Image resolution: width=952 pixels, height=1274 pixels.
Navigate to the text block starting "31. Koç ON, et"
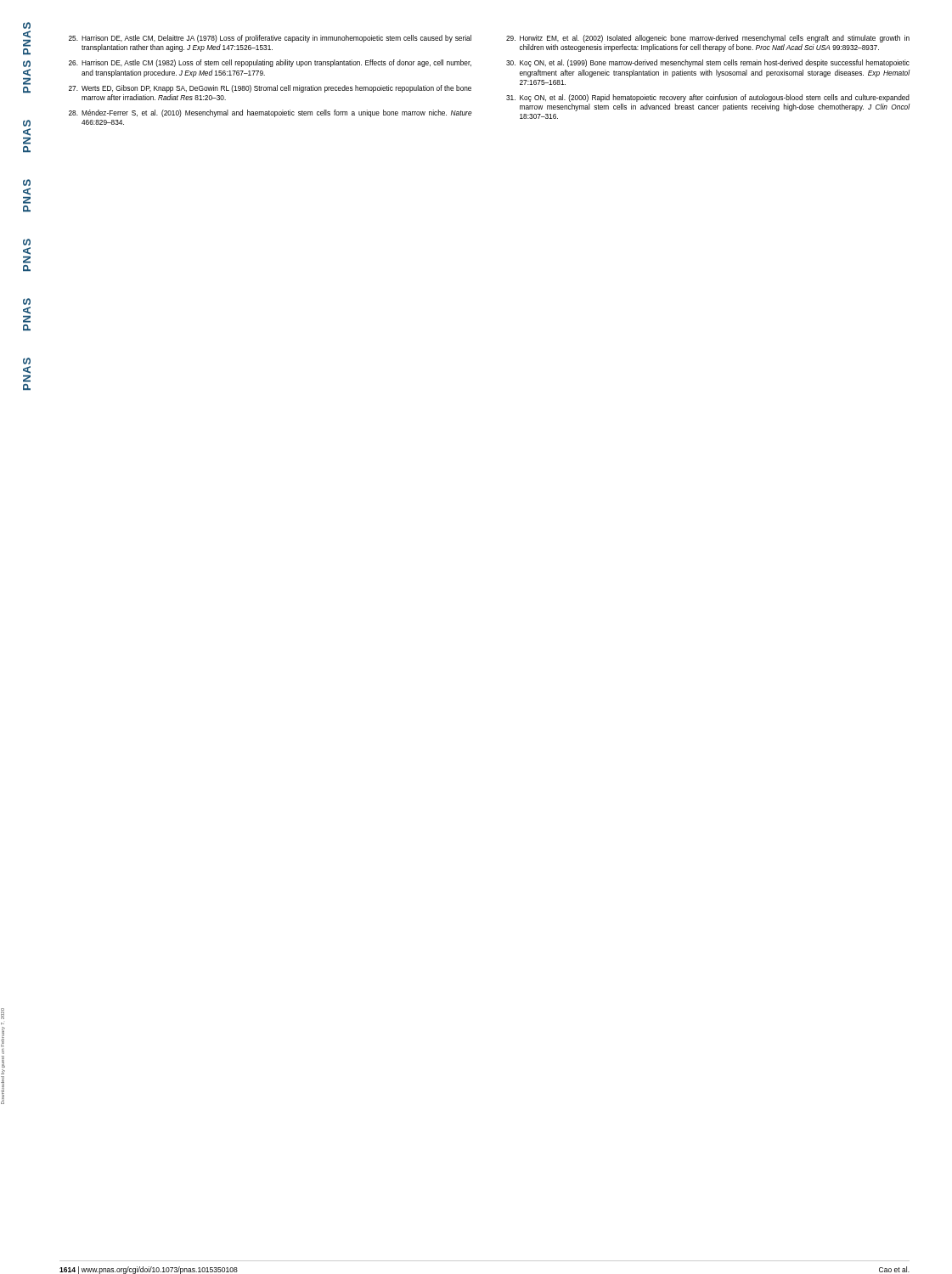(703, 108)
